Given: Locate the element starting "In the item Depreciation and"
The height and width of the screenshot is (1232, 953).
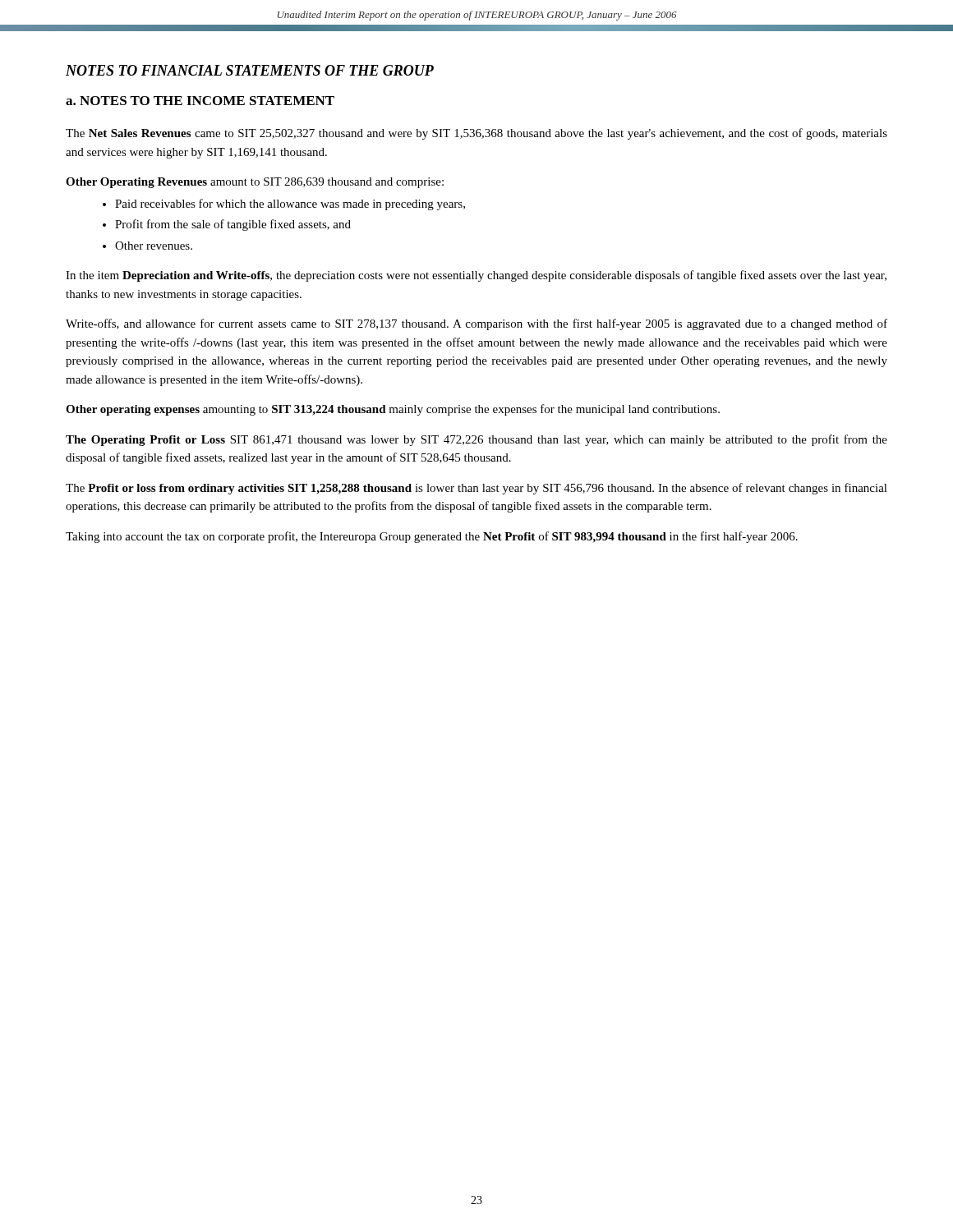Looking at the screenshot, I should point(476,284).
